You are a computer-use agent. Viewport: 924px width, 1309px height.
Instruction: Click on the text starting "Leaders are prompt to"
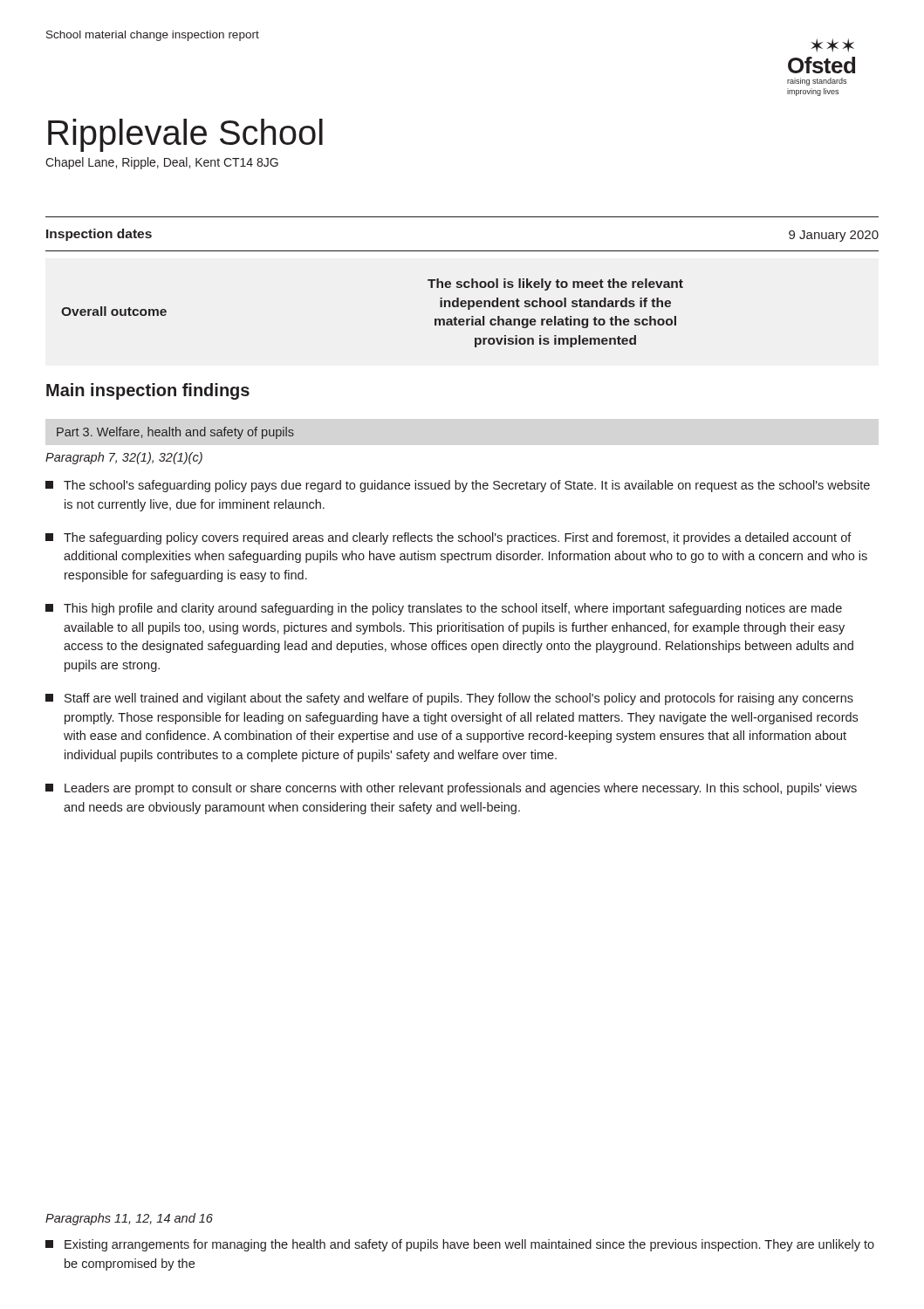[462, 798]
